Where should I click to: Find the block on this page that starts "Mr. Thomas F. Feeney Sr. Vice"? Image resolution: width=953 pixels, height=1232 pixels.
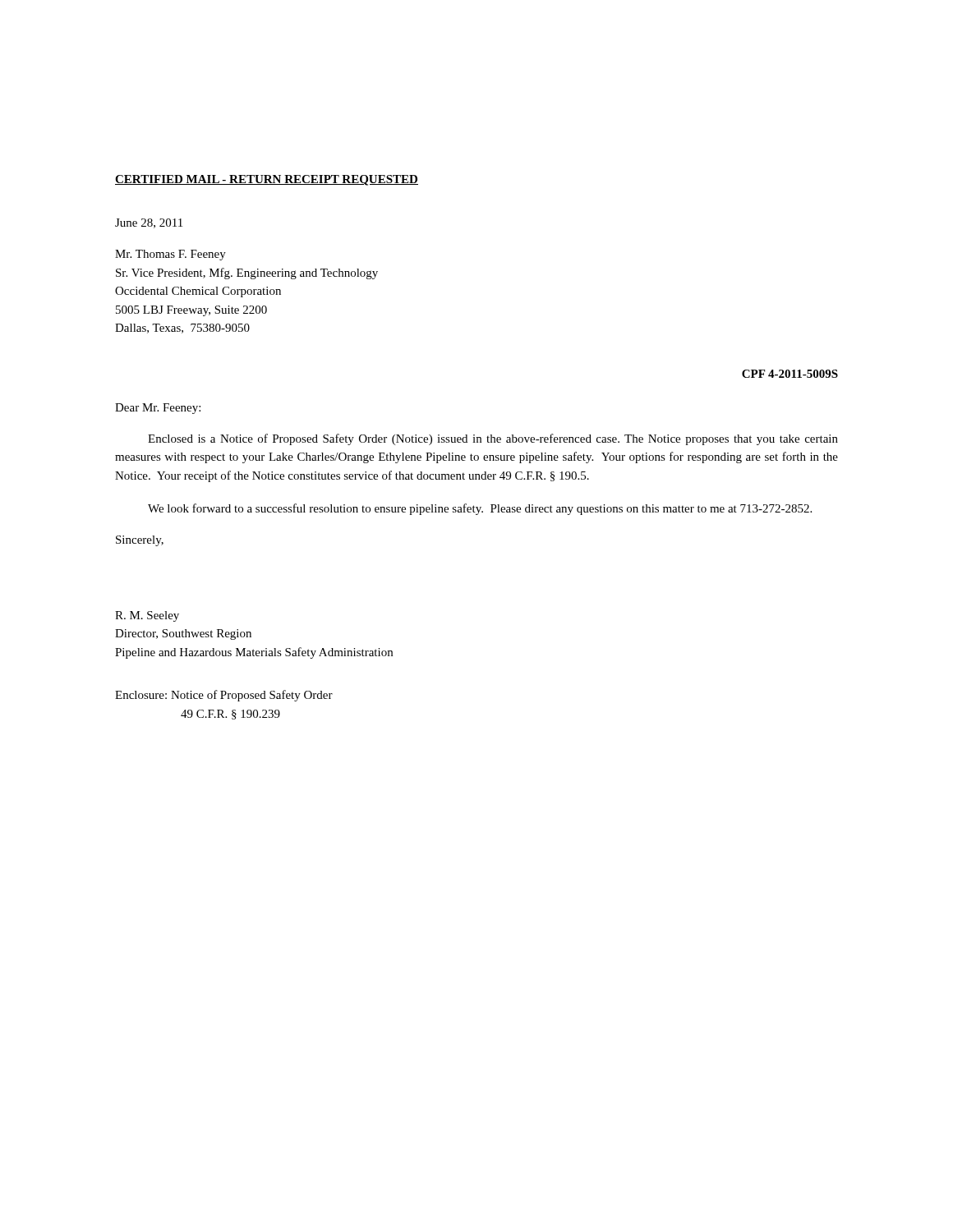(247, 291)
